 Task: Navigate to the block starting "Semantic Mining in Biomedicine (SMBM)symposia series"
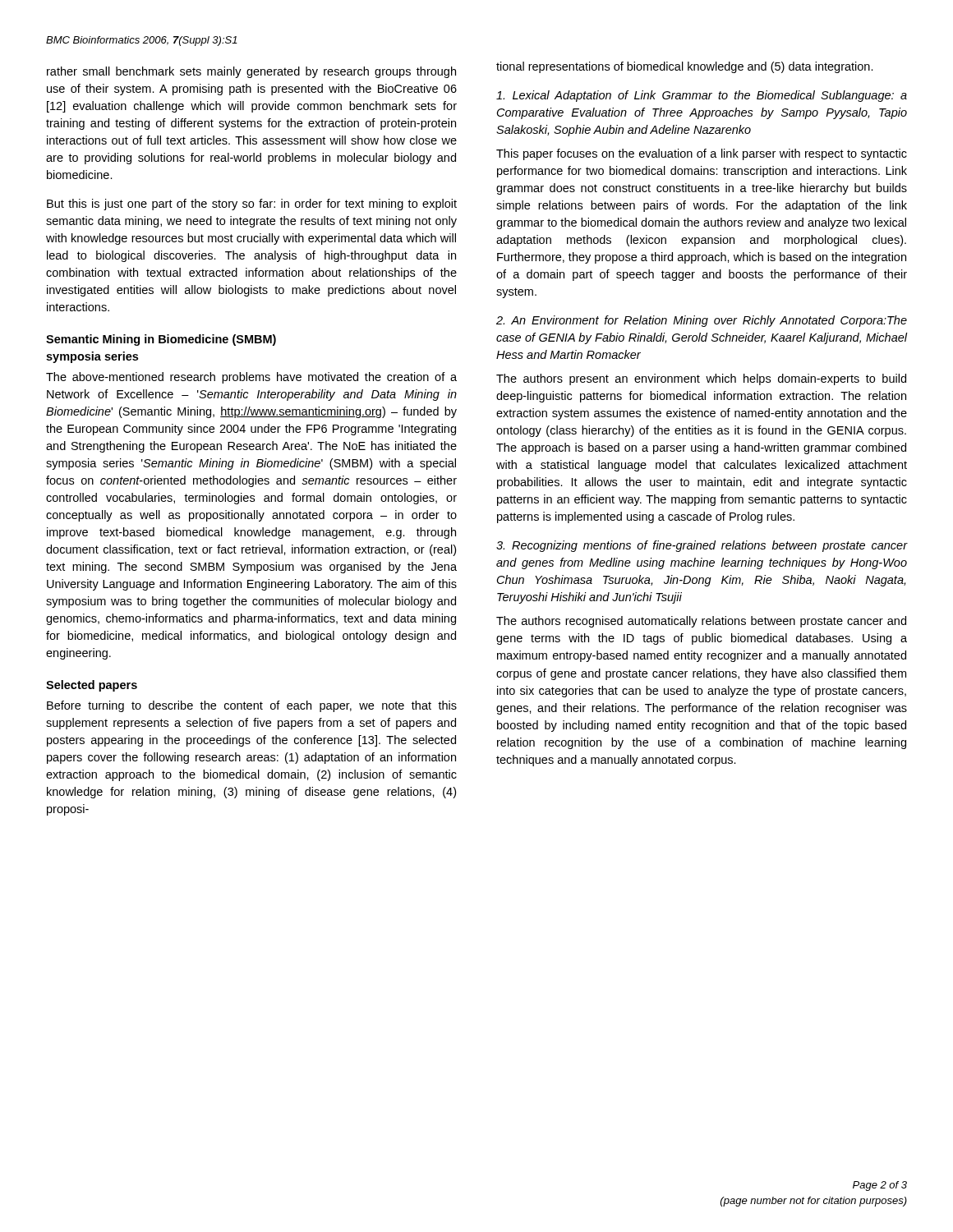click(161, 348)
